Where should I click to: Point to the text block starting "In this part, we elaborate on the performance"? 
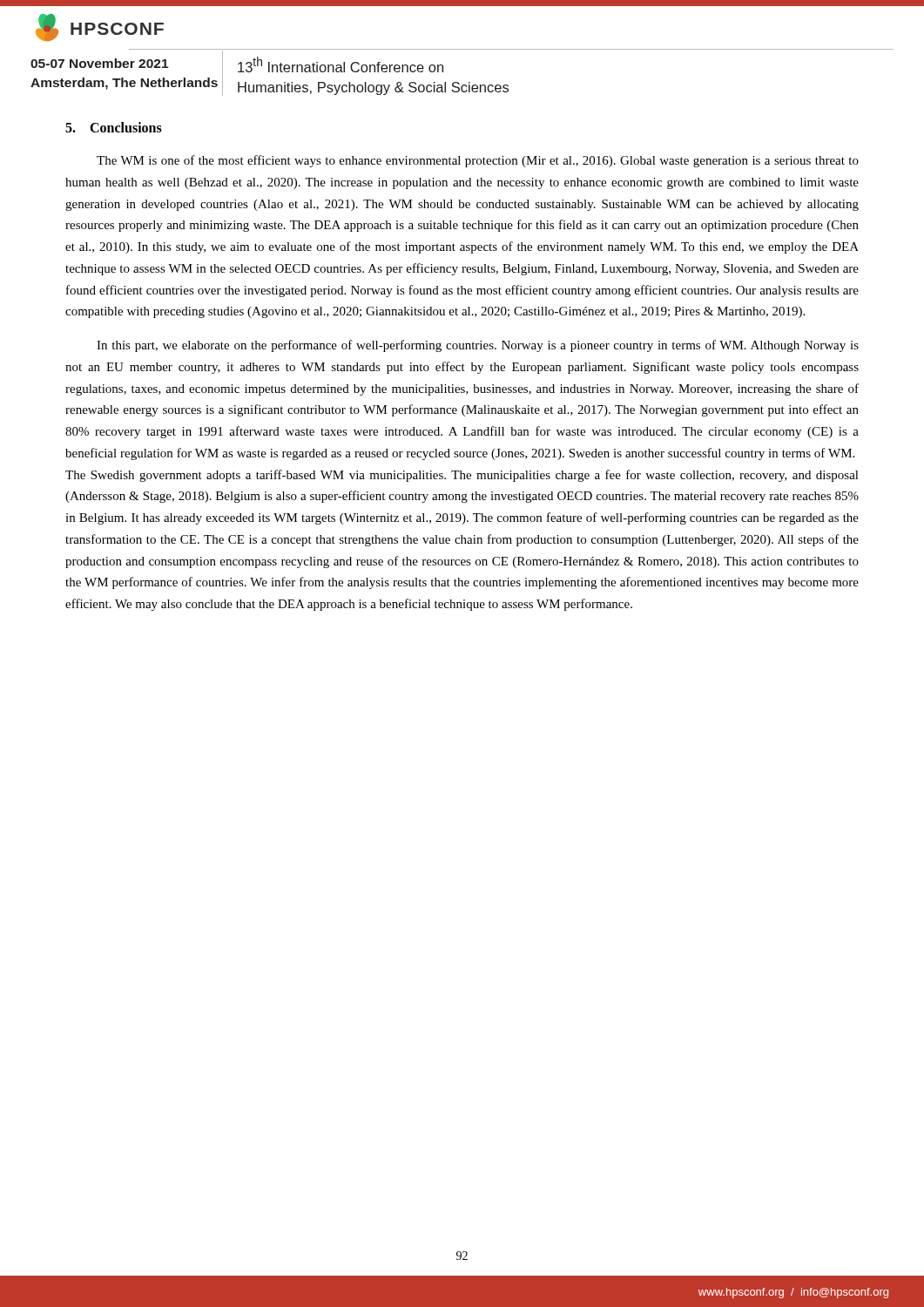pyautogui.click(x=462, y=474)
